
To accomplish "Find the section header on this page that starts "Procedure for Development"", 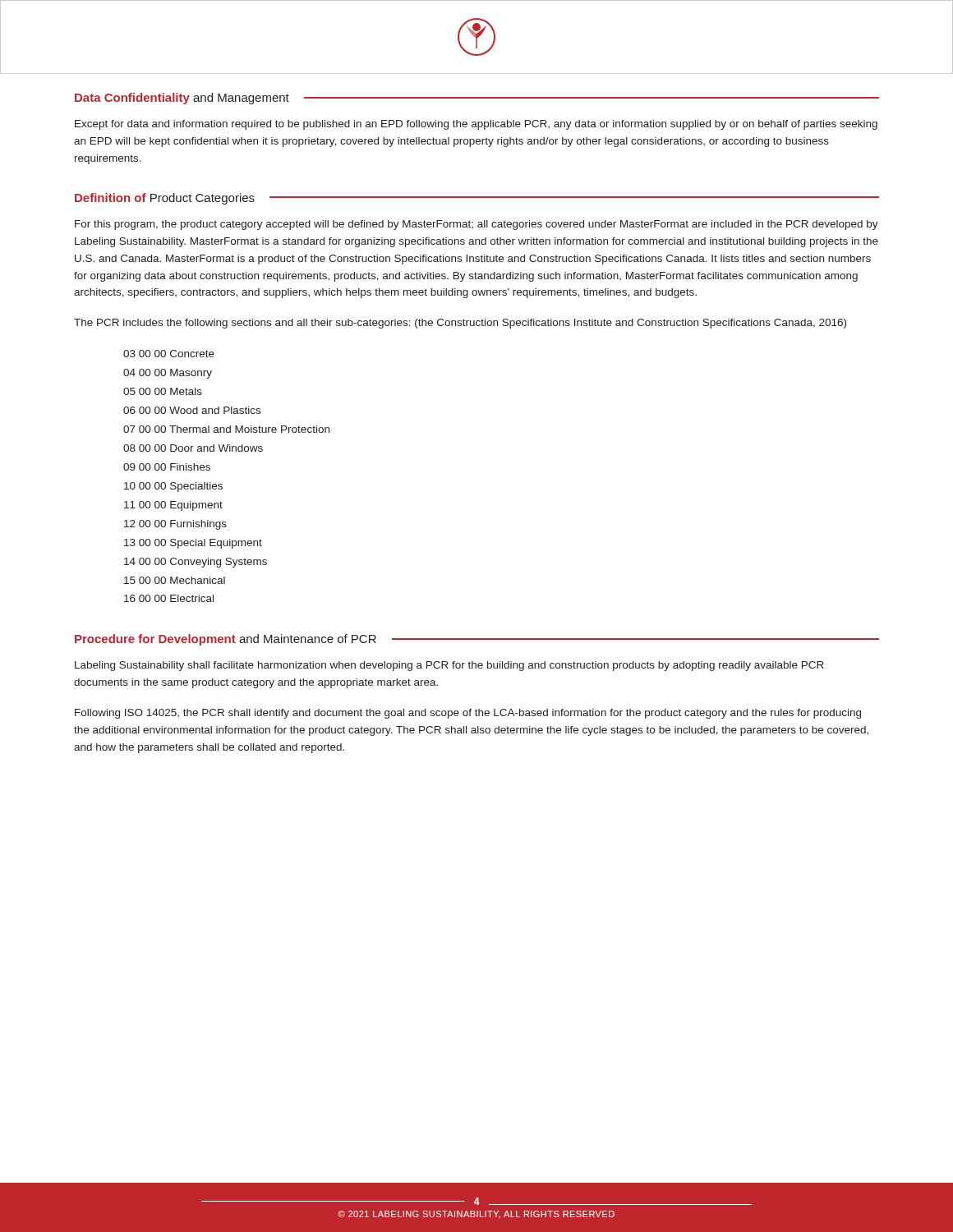I will click(x=476, y=639).
